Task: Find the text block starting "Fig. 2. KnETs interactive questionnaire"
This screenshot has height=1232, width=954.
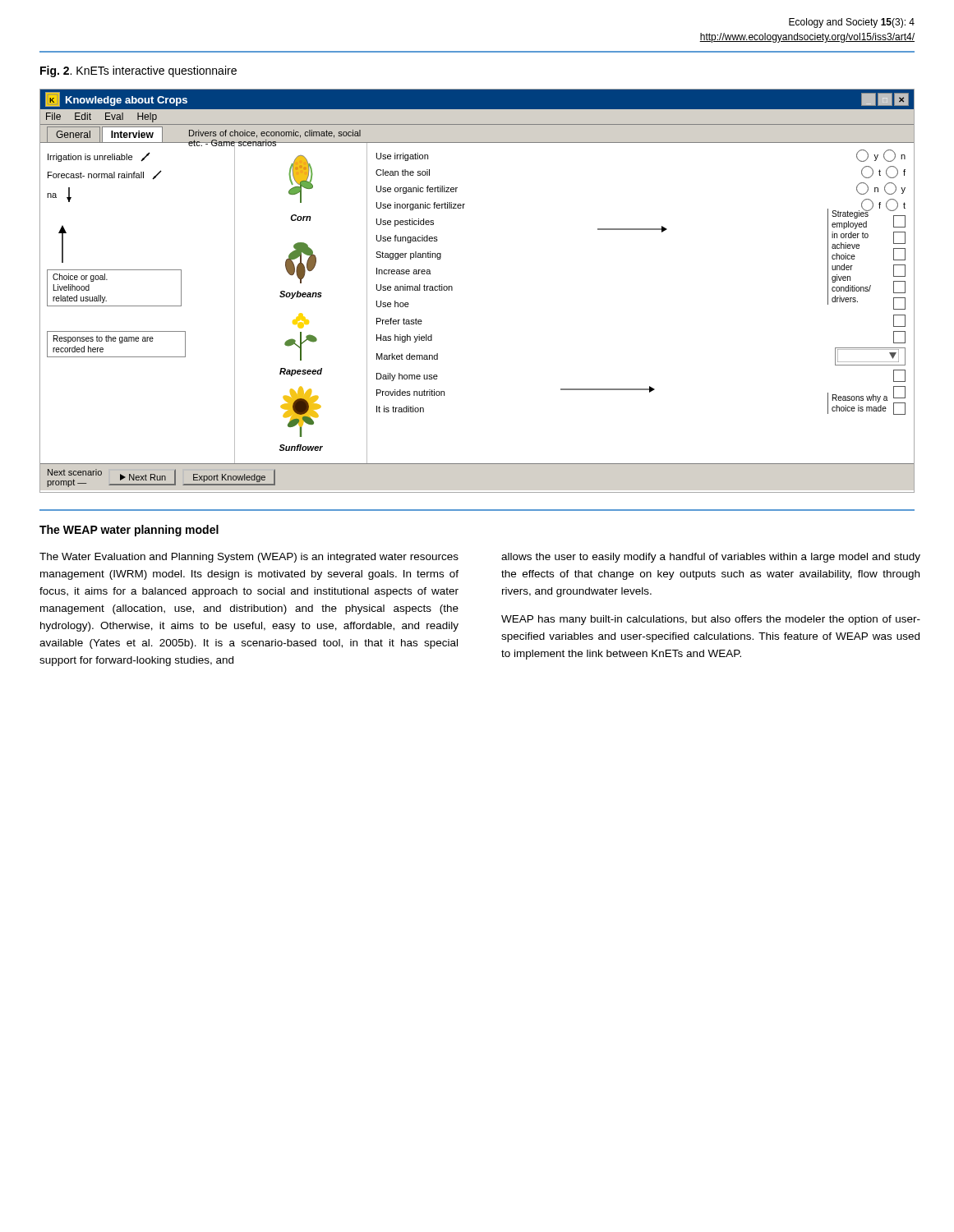Action: [138, 71]
